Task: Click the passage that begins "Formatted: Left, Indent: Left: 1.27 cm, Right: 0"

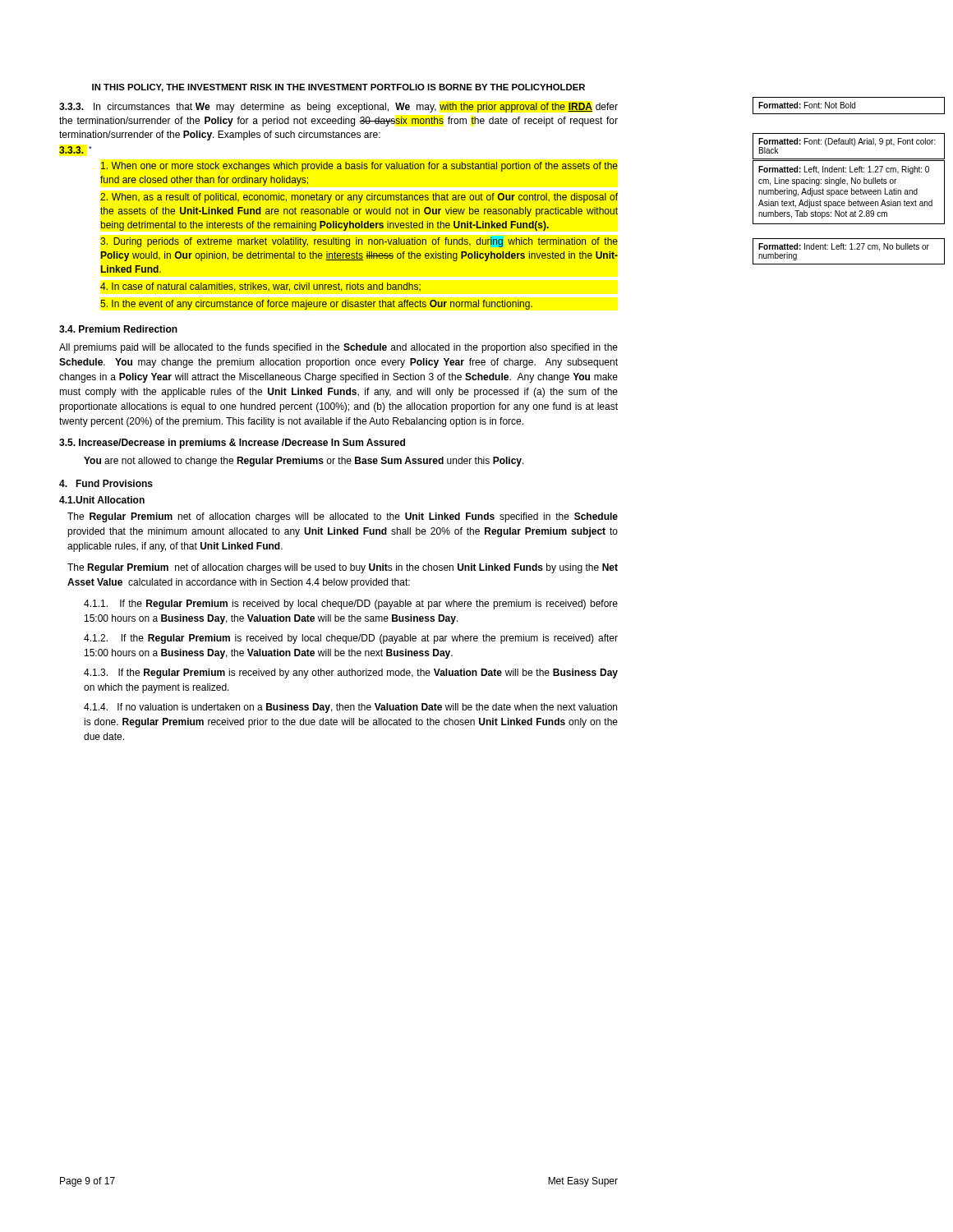Action: pos(846,192)
